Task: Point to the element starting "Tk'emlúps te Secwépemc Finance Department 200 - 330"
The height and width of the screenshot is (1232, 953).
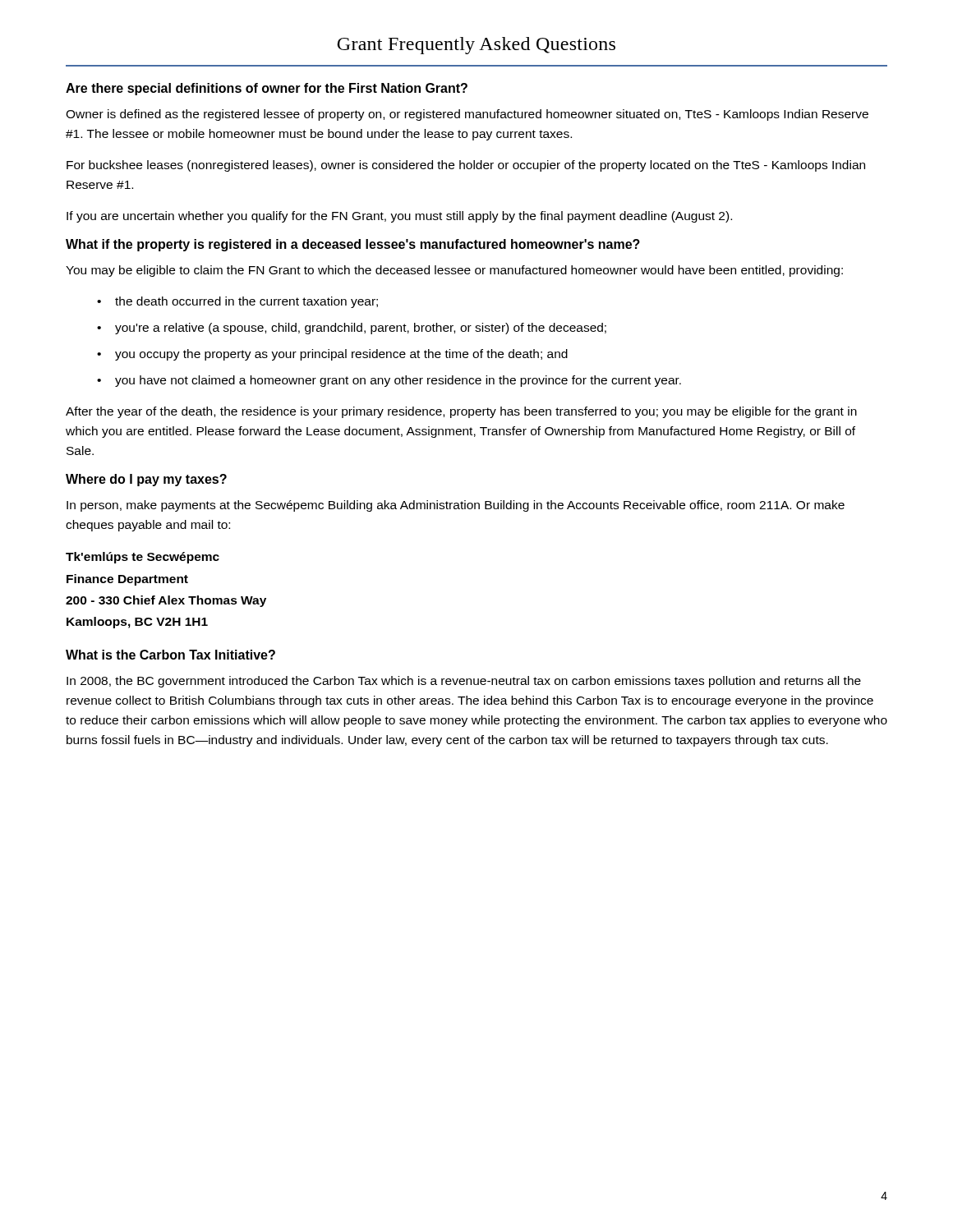Action: (143, 558)
